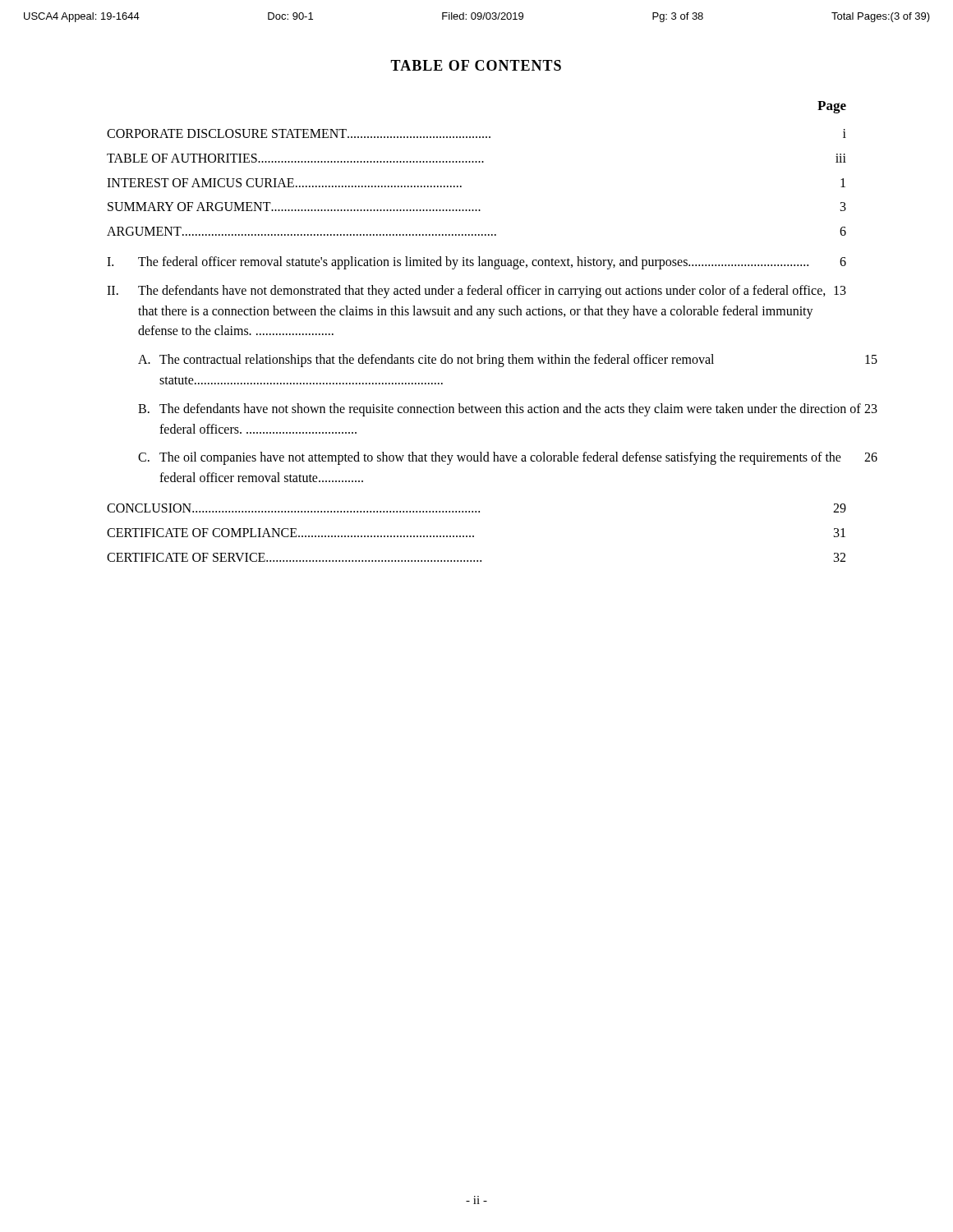Navigate to the text starting "CERTIFICATE OF SERVICE"

(476, 558)
